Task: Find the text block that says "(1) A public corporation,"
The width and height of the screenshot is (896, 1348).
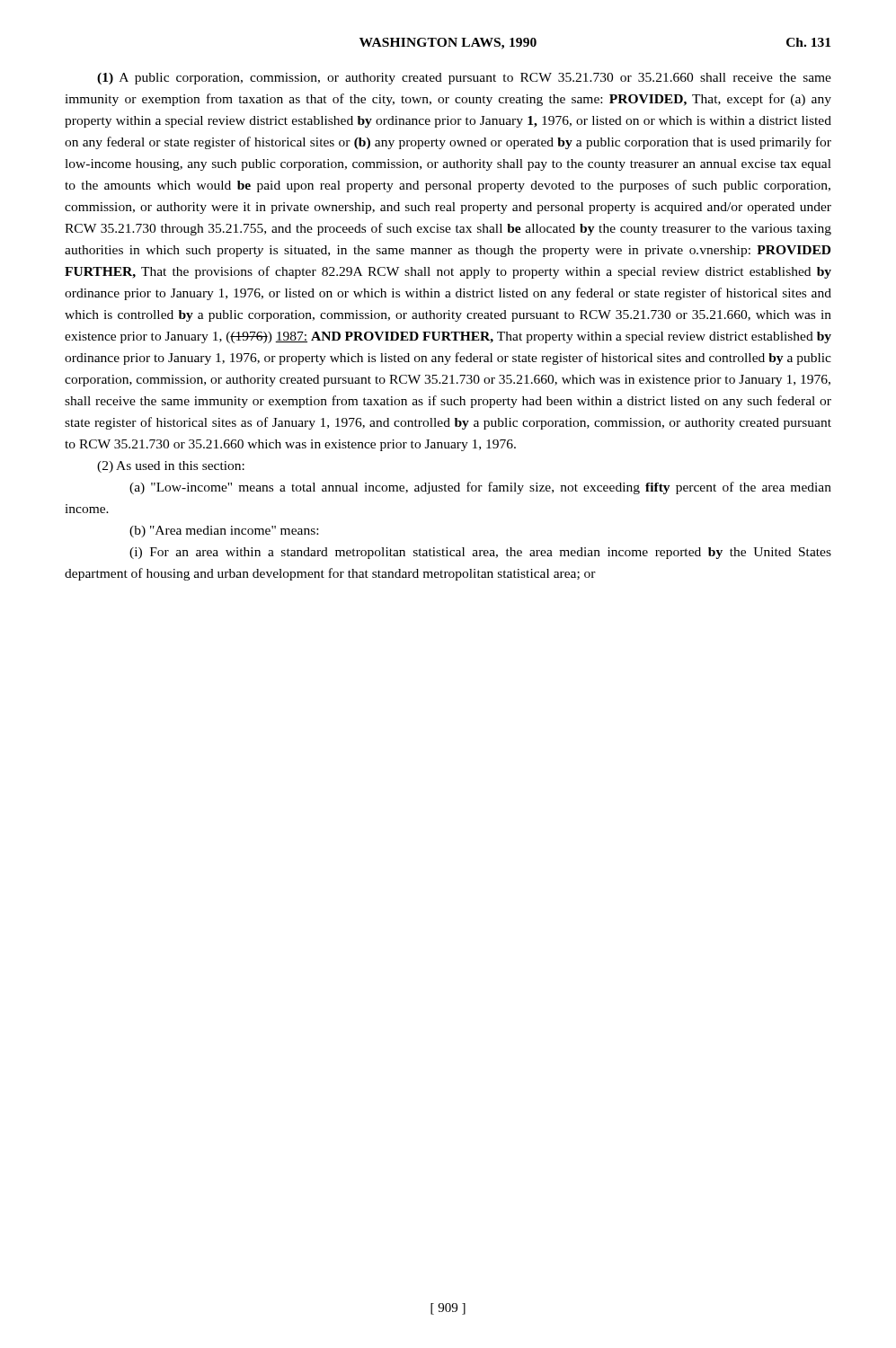Action: (x=448, y=261)
